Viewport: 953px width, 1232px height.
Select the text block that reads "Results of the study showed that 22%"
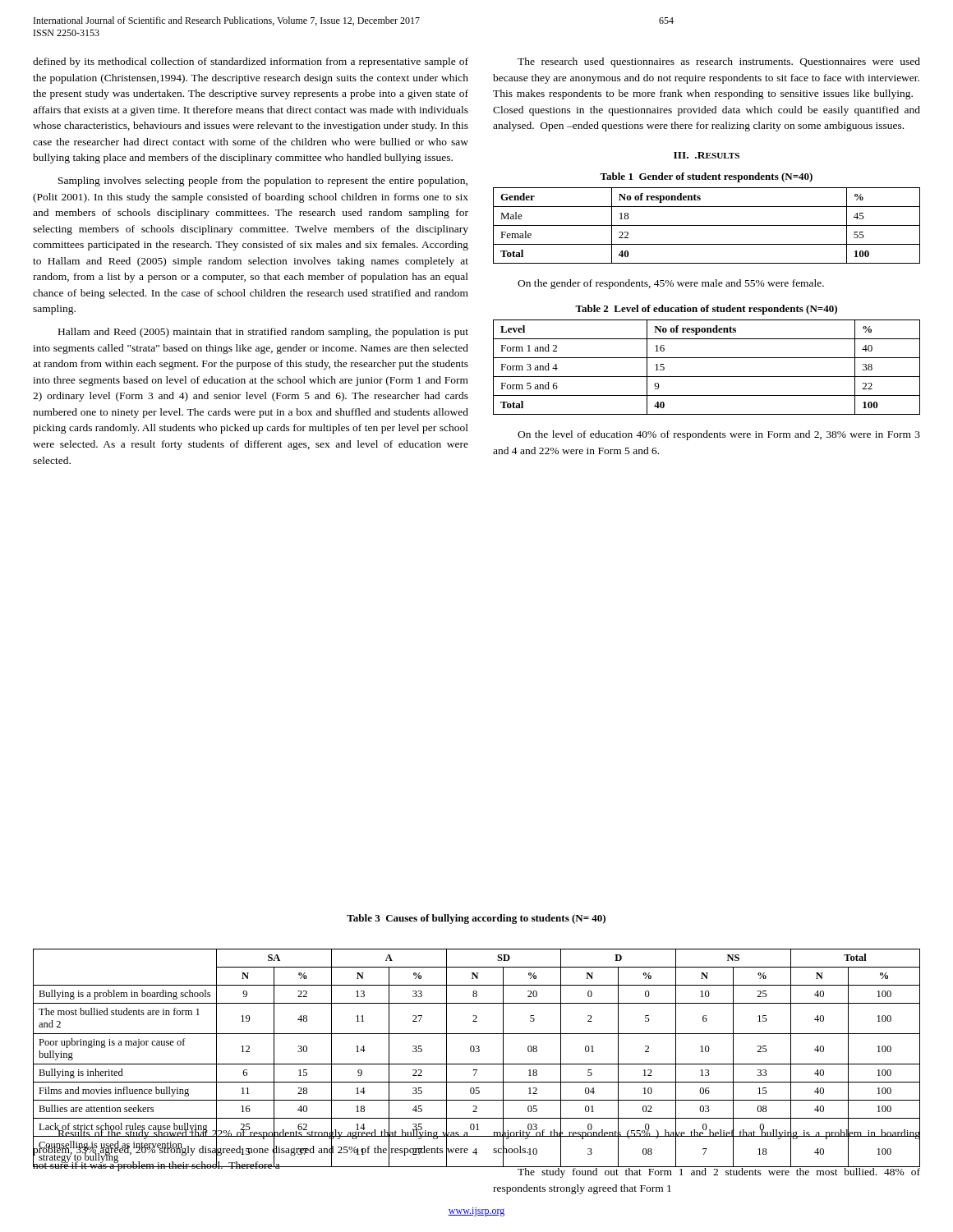point(251,1149)
